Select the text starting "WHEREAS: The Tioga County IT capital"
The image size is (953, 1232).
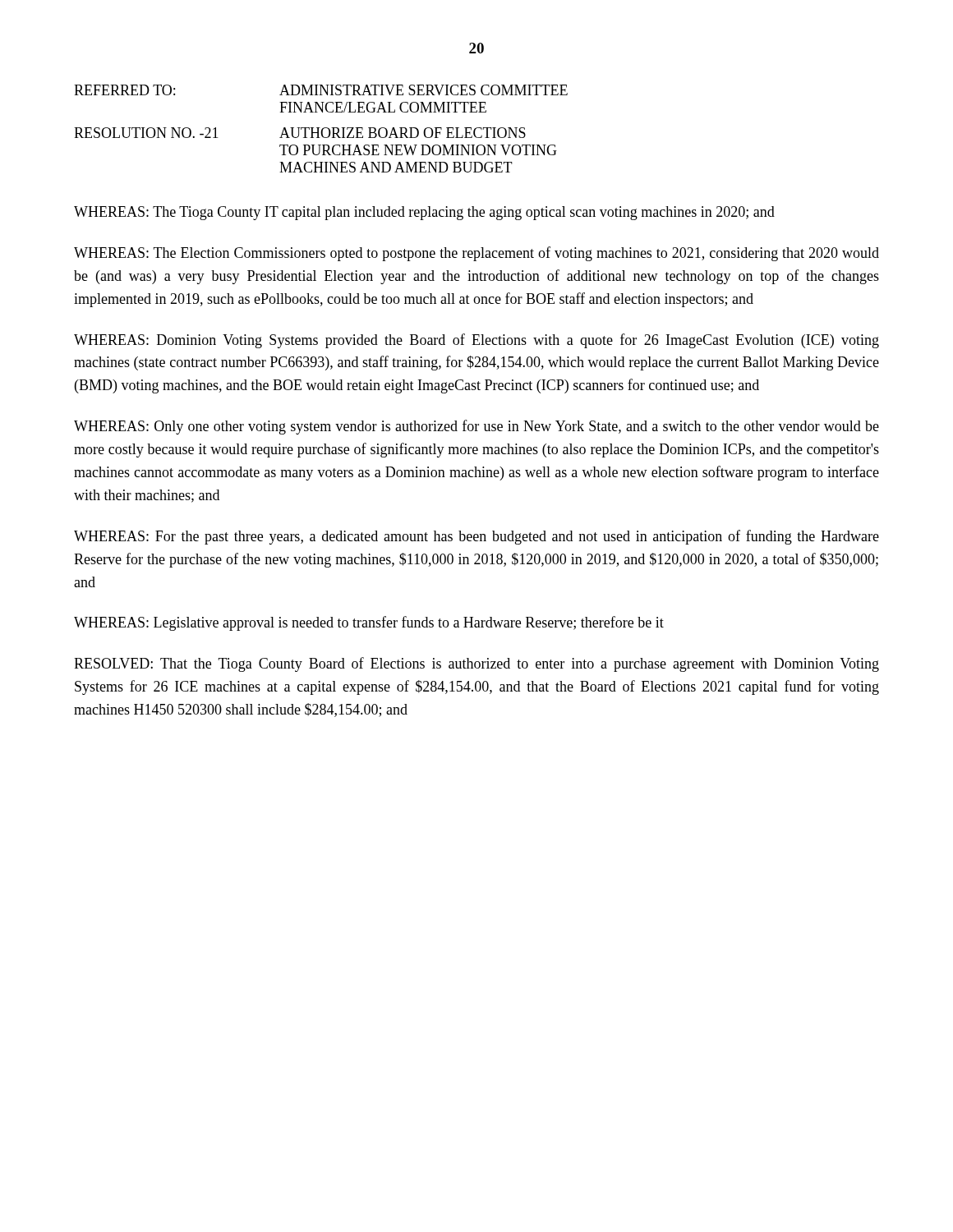(x=424, y=212)
